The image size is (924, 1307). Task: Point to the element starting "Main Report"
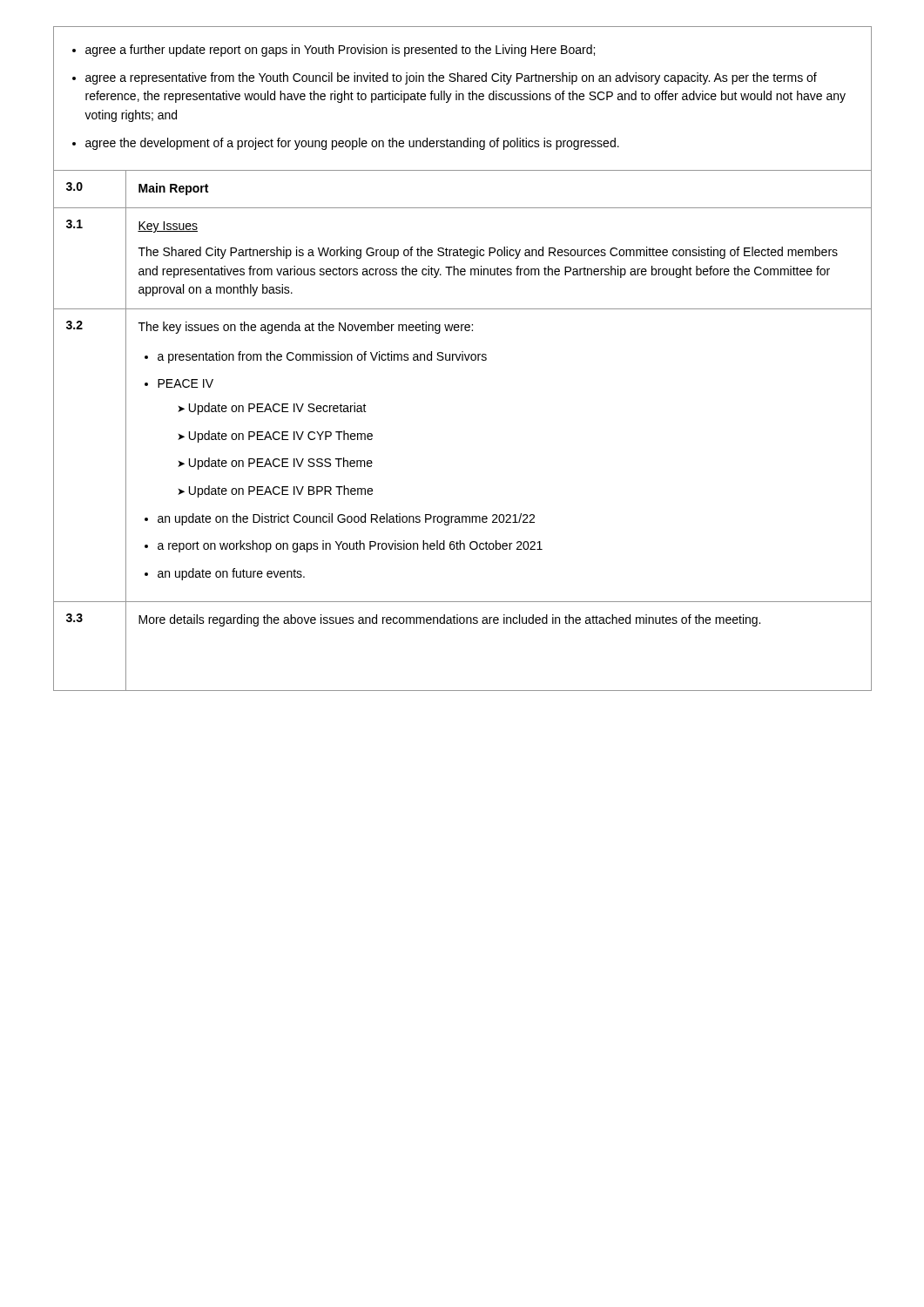[173, 189]
